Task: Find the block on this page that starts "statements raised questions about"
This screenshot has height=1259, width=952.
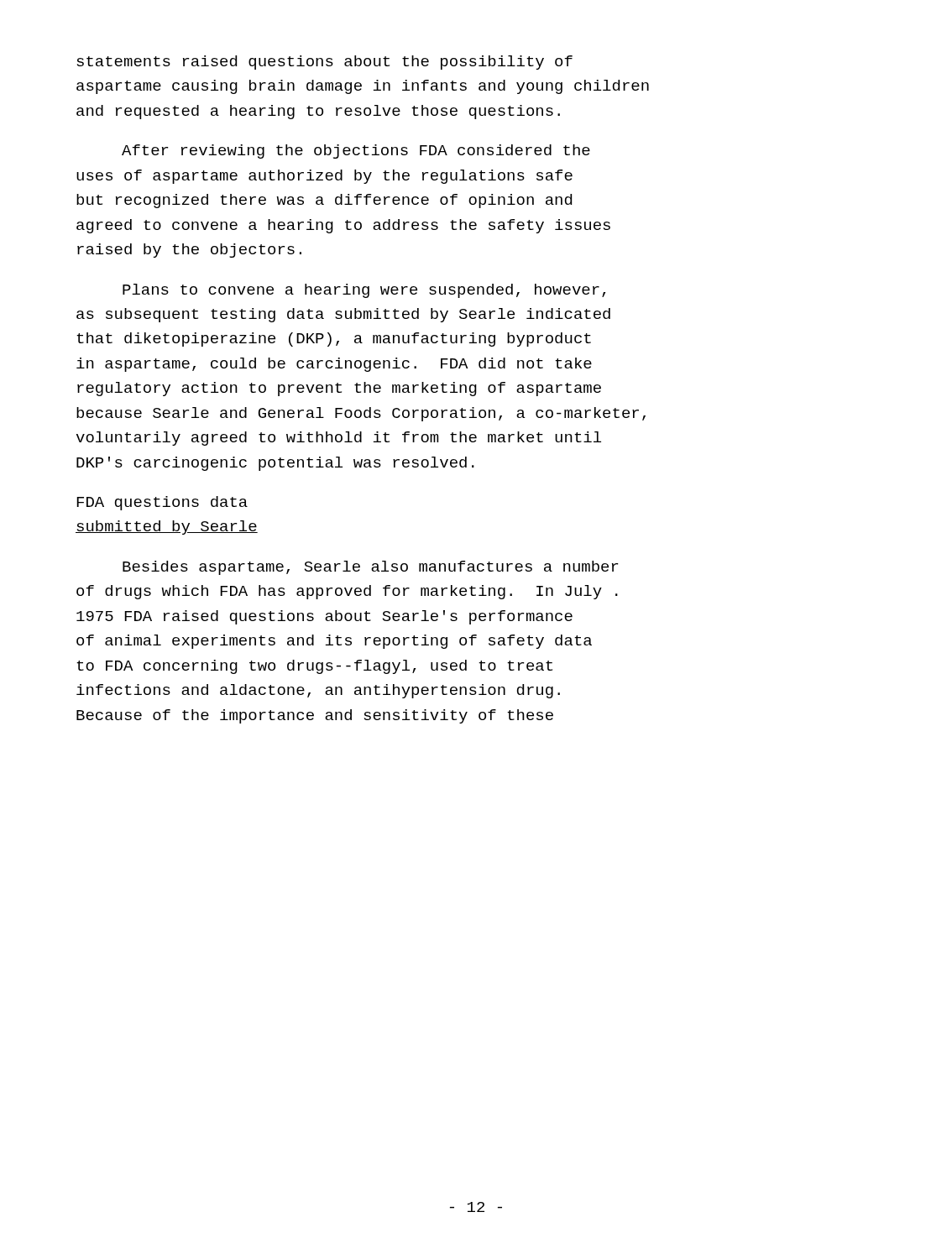Action: pos(363,87)
